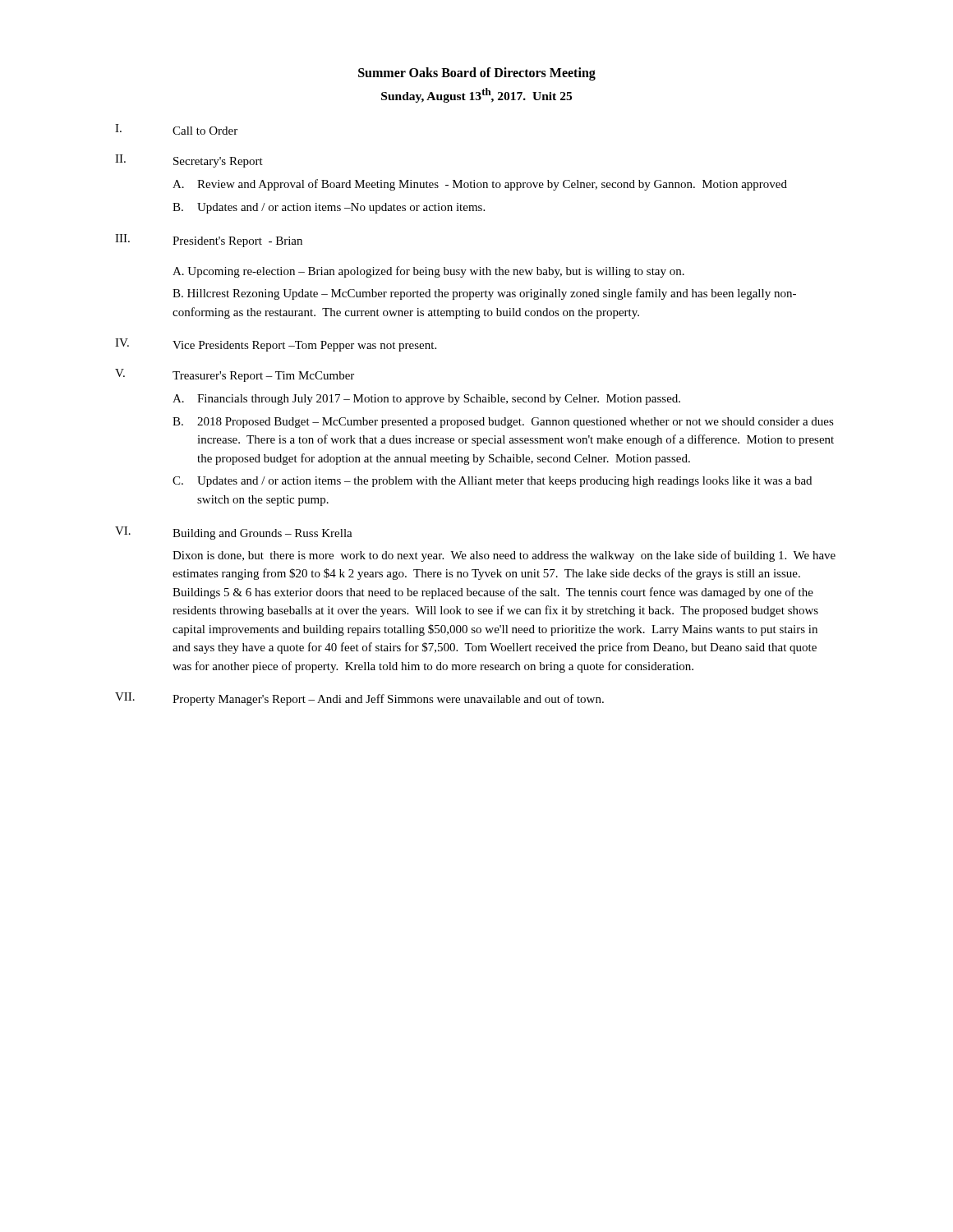
Task: Click on the list item that says "III. President's Report - Brian"
Action: pos(209,241)
